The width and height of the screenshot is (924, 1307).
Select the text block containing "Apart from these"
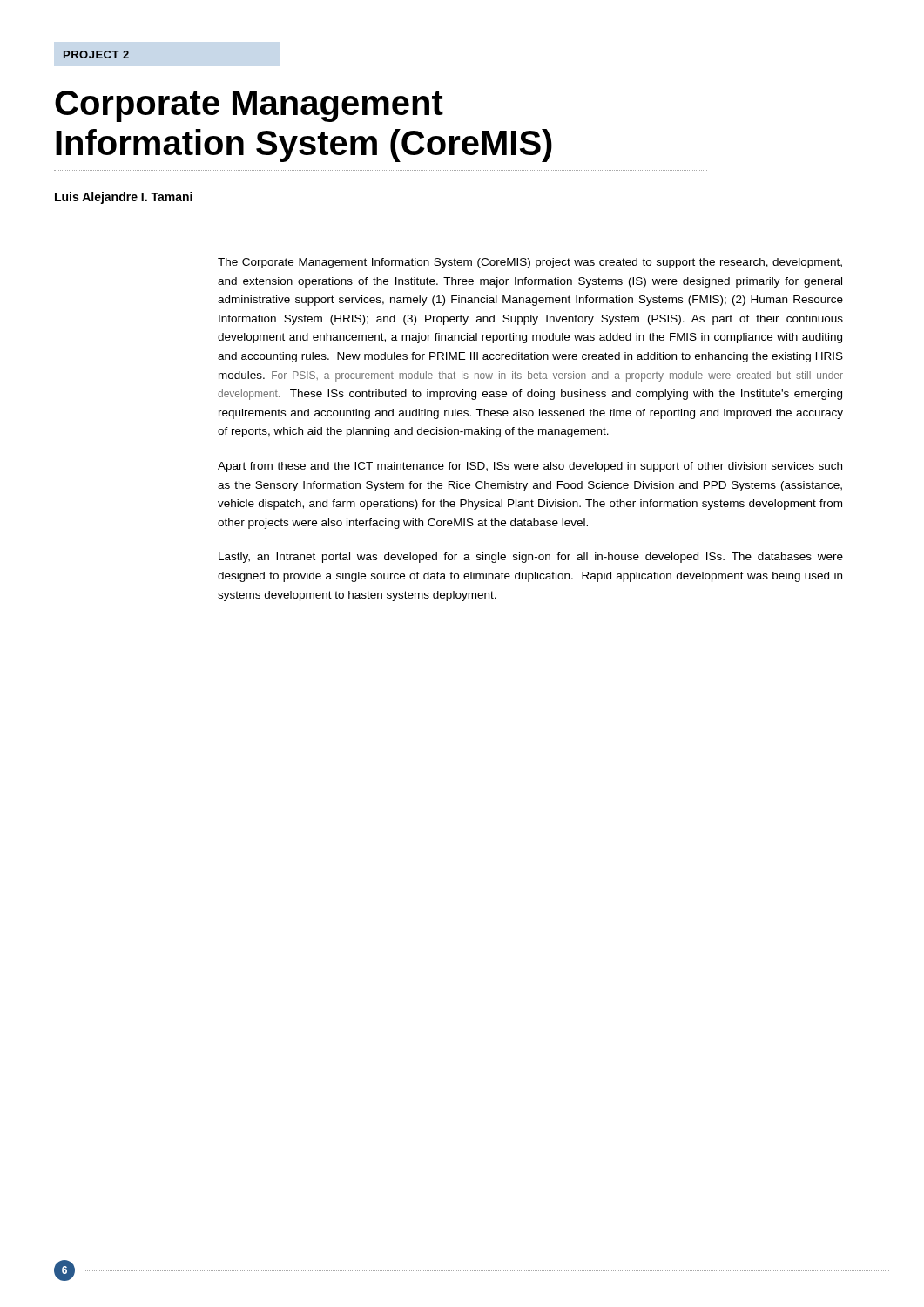[530, 494]
